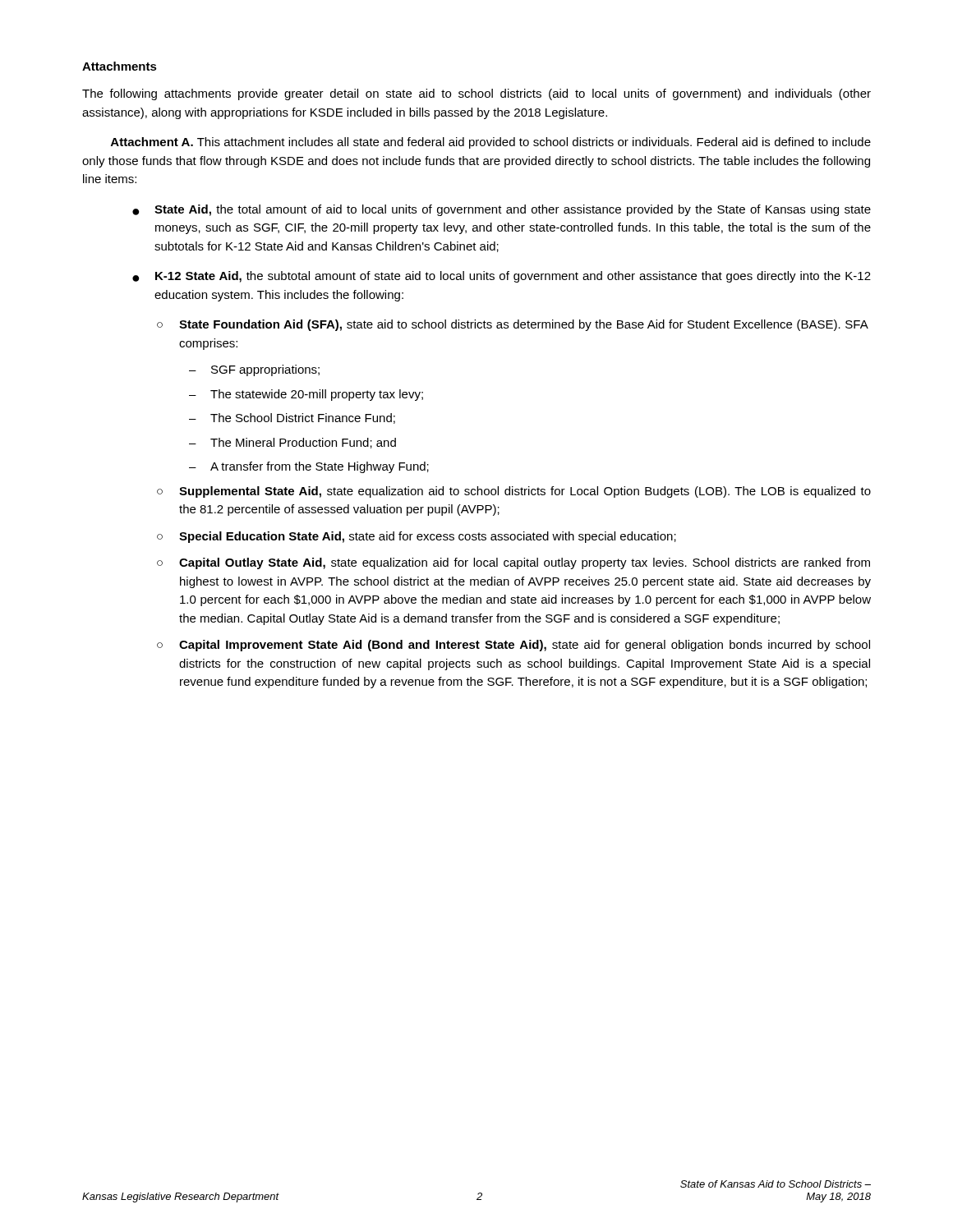The height and width of the screenshot is (1232, 953).
Task: Point to the block beginning "● State Aid,"
Action: pyautogui.click(x=501, y=228)
